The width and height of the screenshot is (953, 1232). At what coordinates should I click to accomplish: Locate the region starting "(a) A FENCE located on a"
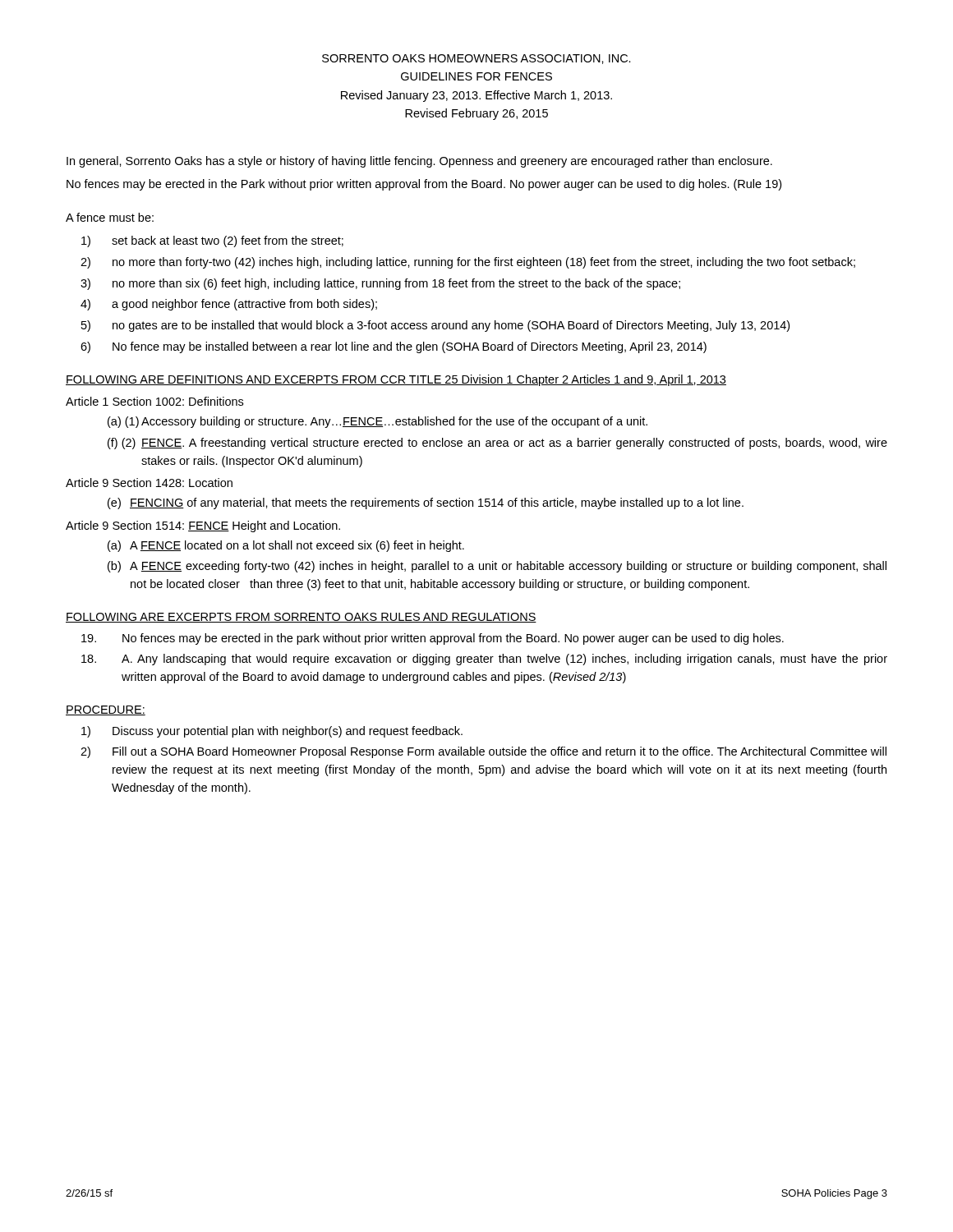(x=286, y=546)
